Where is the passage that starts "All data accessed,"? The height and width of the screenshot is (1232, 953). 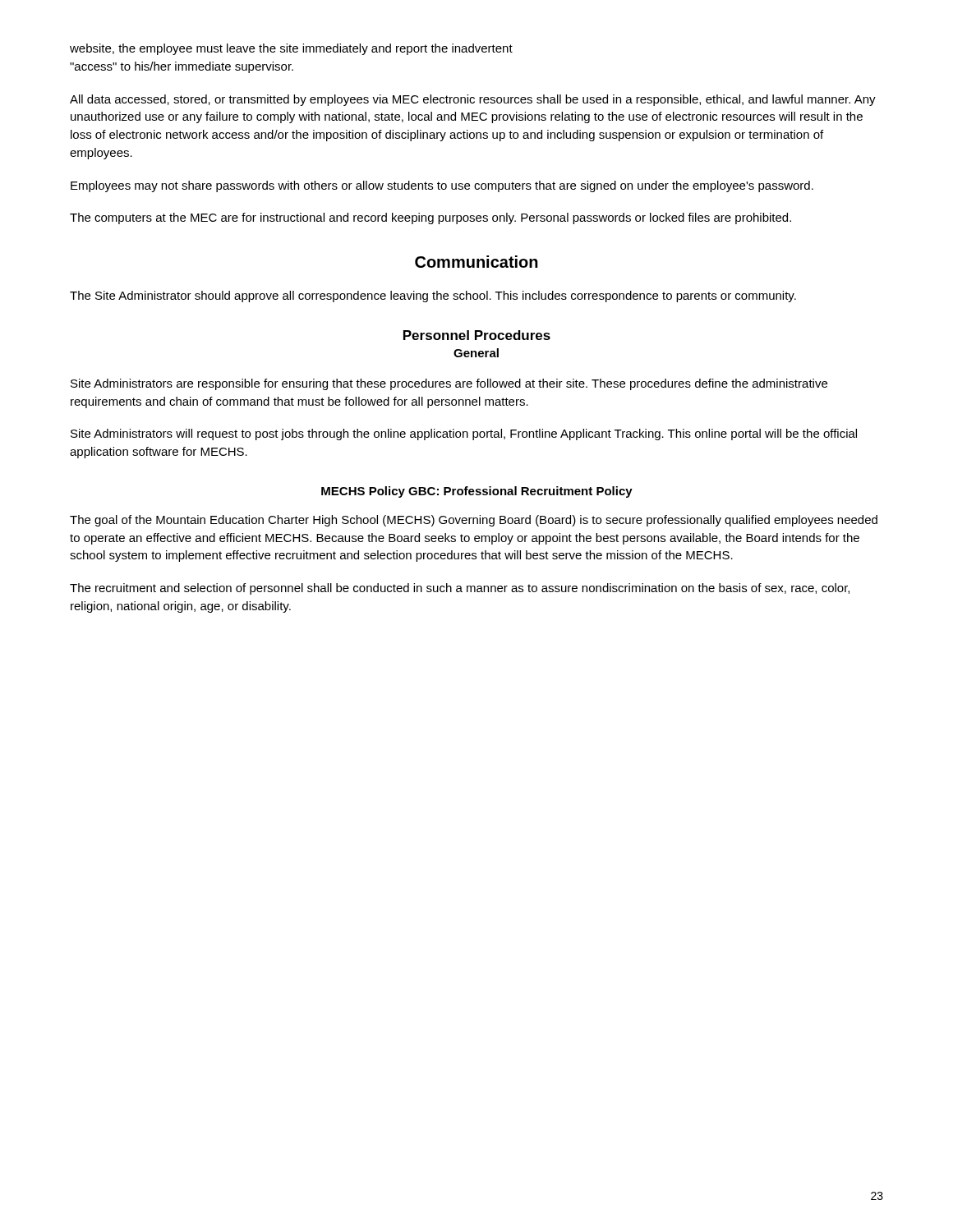pyautogui.click(x=473, y=125)
